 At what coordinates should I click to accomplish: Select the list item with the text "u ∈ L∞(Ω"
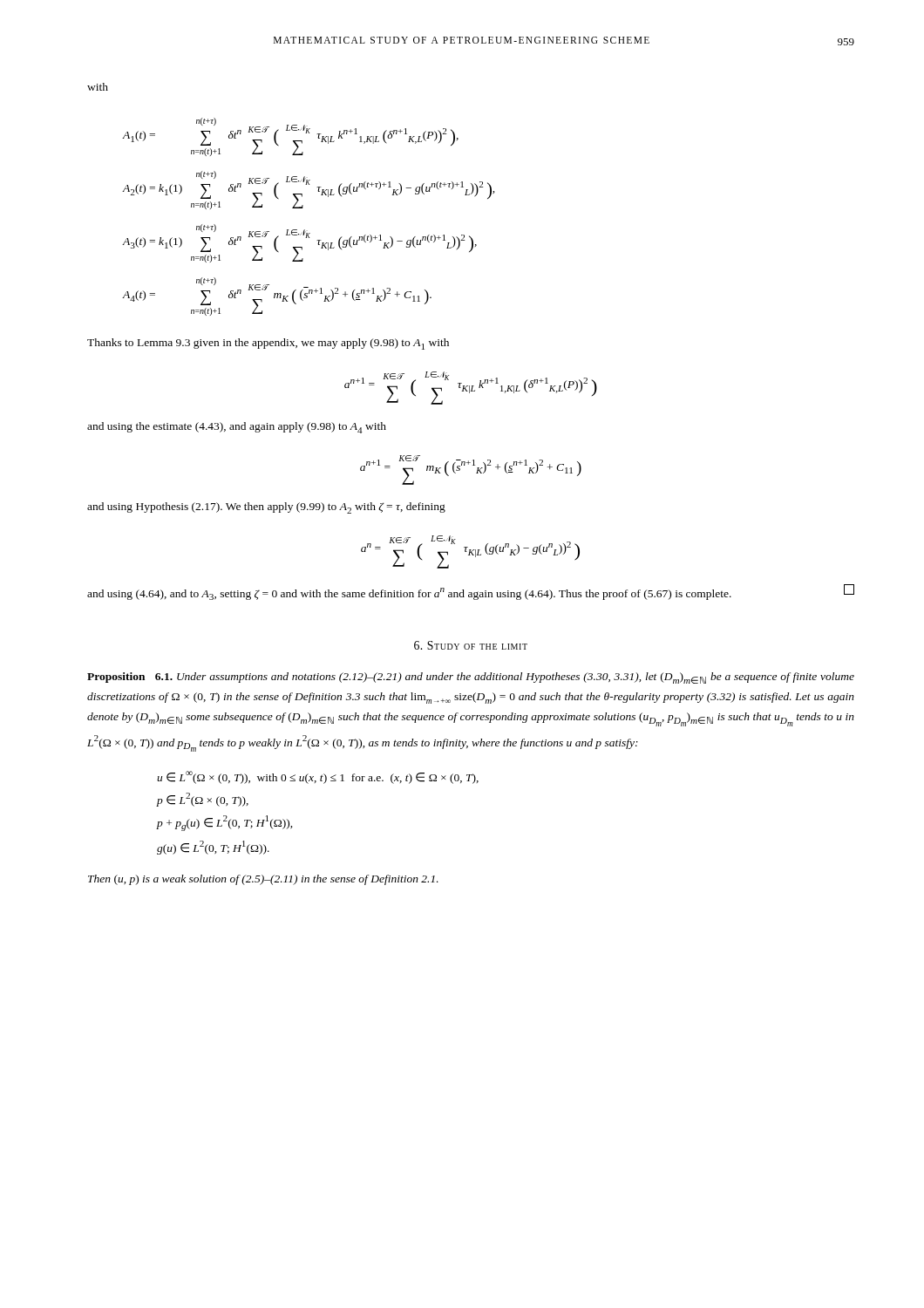tap(318, 775)
